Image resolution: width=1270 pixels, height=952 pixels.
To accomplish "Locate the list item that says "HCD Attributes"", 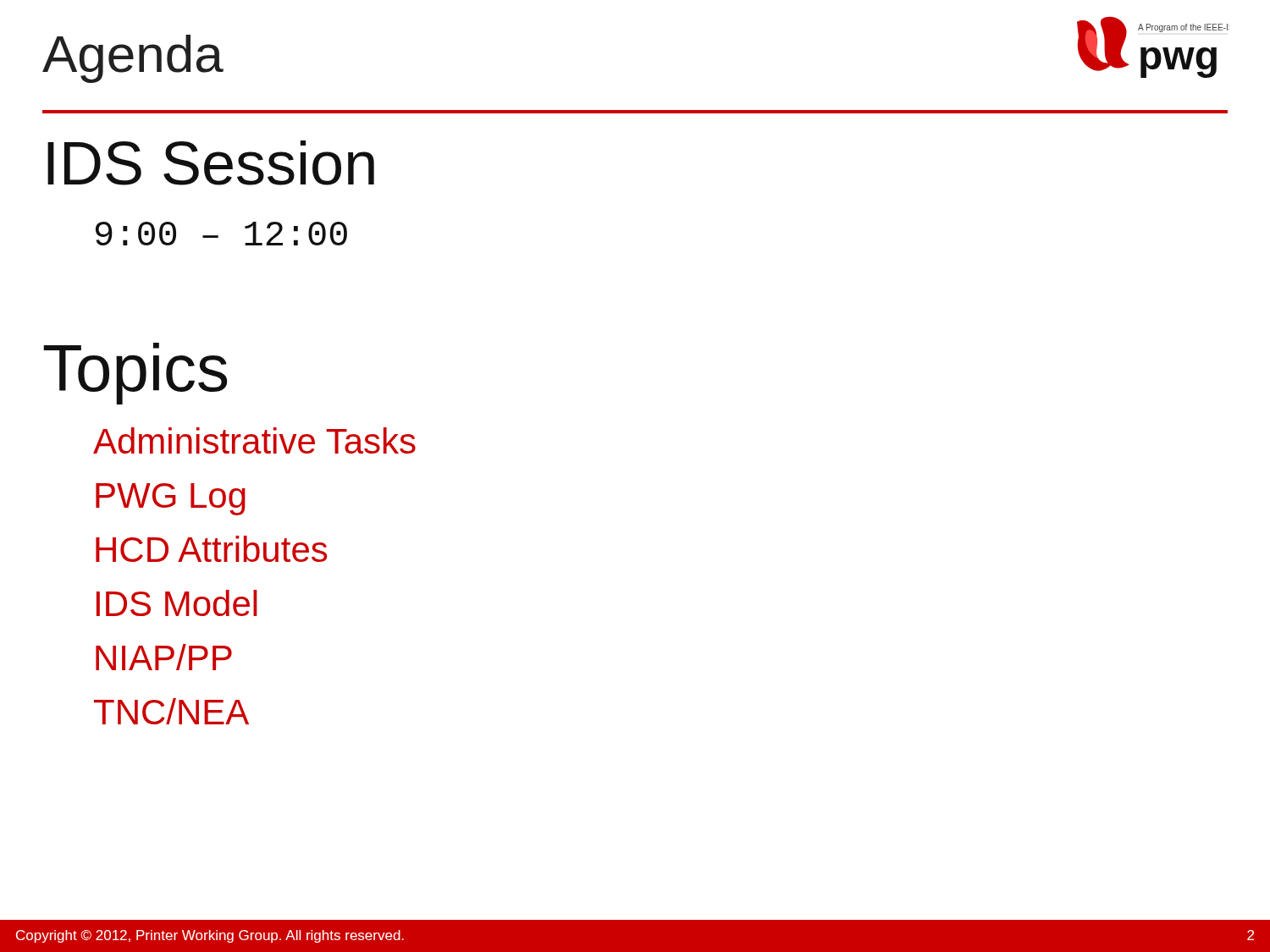I will point(211,550).
